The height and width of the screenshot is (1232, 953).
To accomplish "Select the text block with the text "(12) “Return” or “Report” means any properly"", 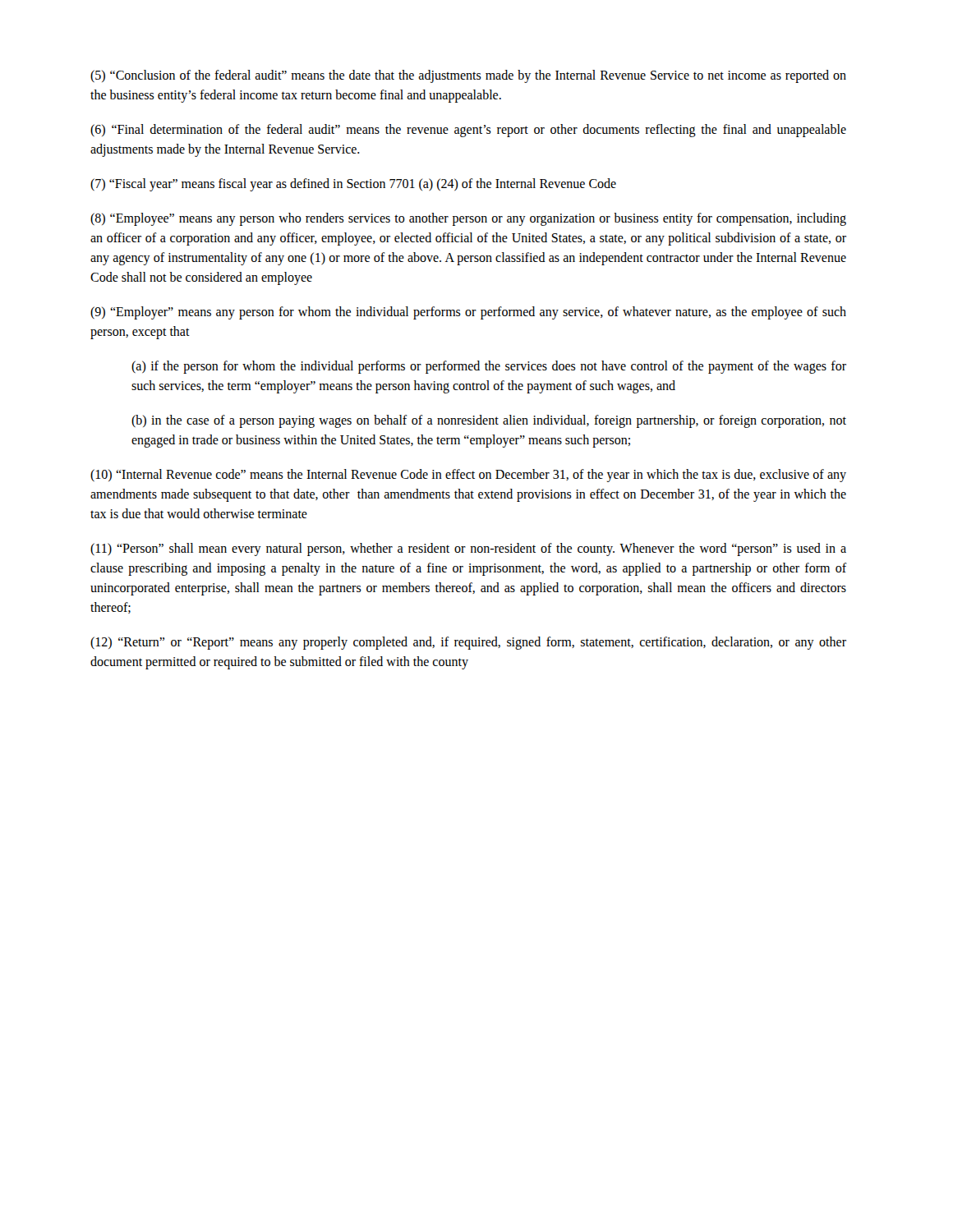I will click(x=468, y=652).
